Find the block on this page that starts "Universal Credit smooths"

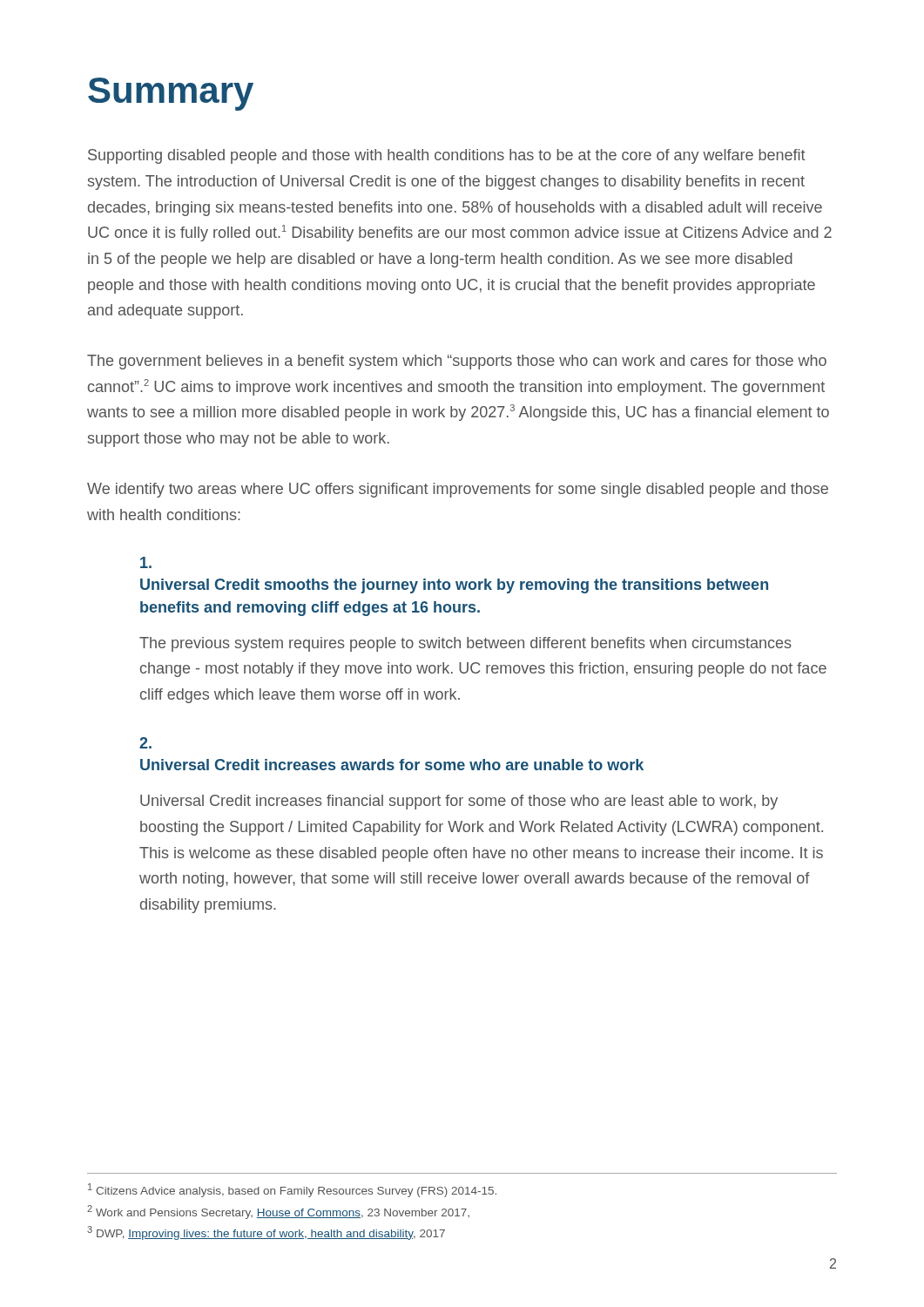click(488, 586)
